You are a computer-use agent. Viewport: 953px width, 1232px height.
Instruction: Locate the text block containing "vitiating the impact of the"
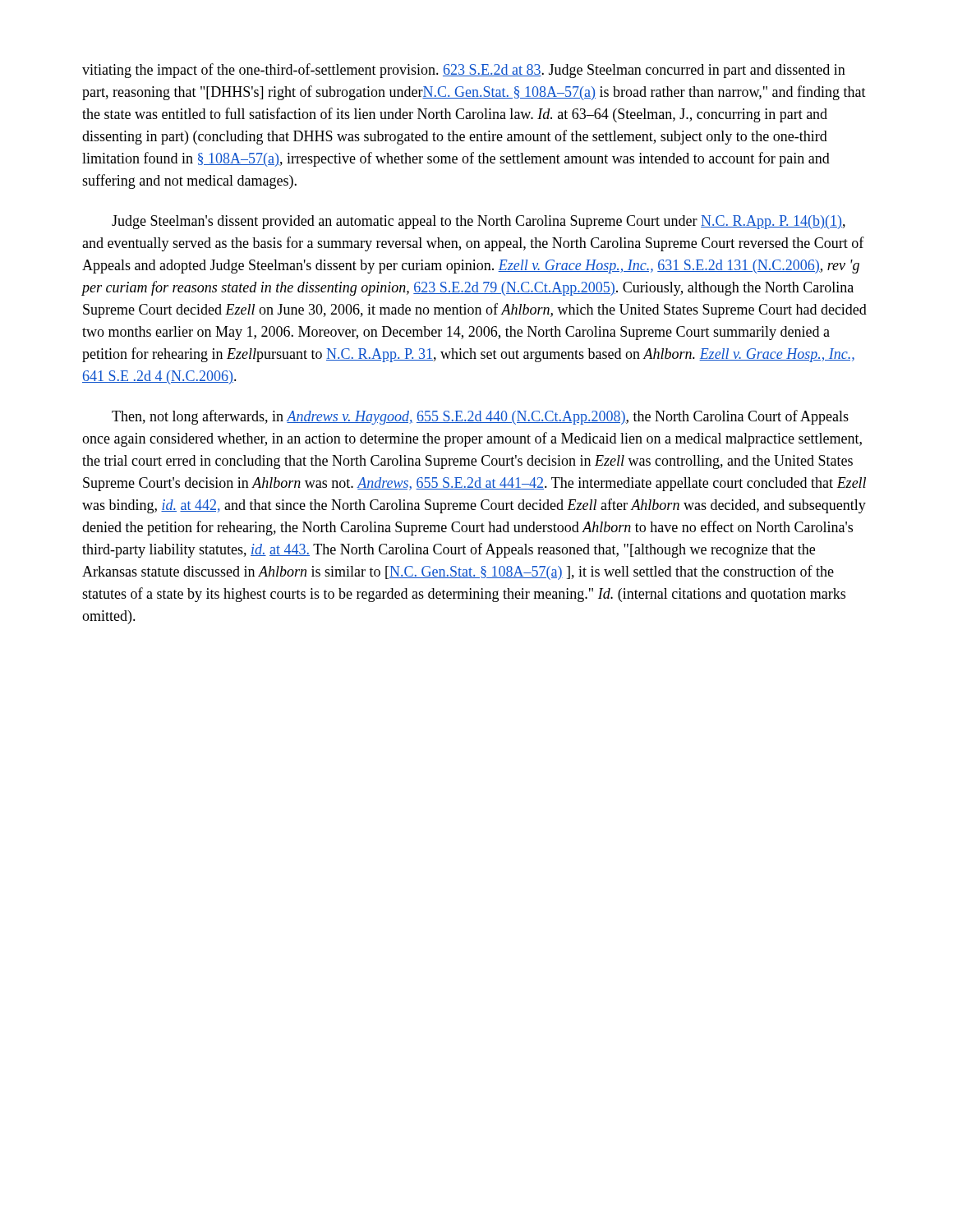pos(474,125)
